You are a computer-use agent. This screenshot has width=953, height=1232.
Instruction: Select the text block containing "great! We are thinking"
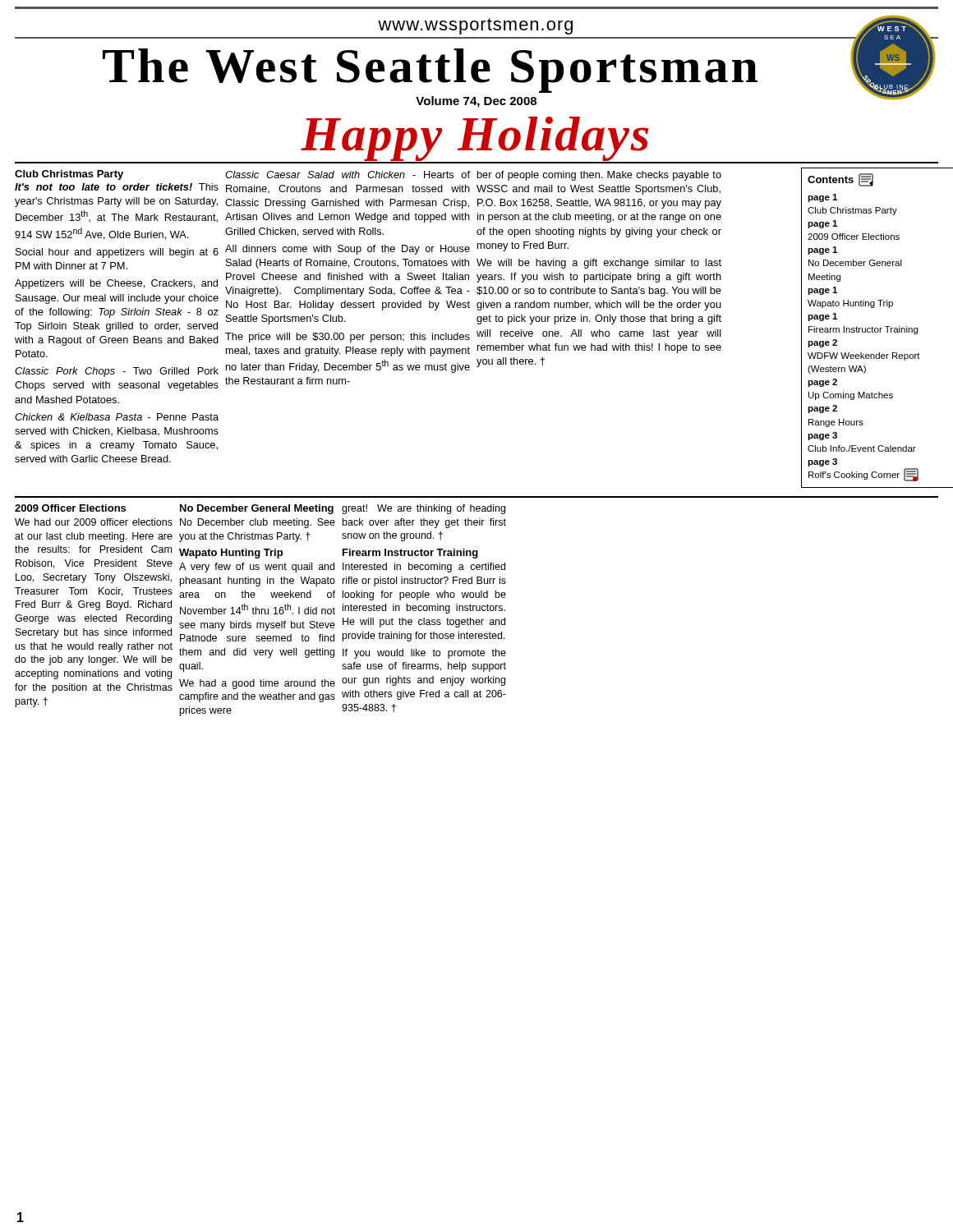(424, 522)
